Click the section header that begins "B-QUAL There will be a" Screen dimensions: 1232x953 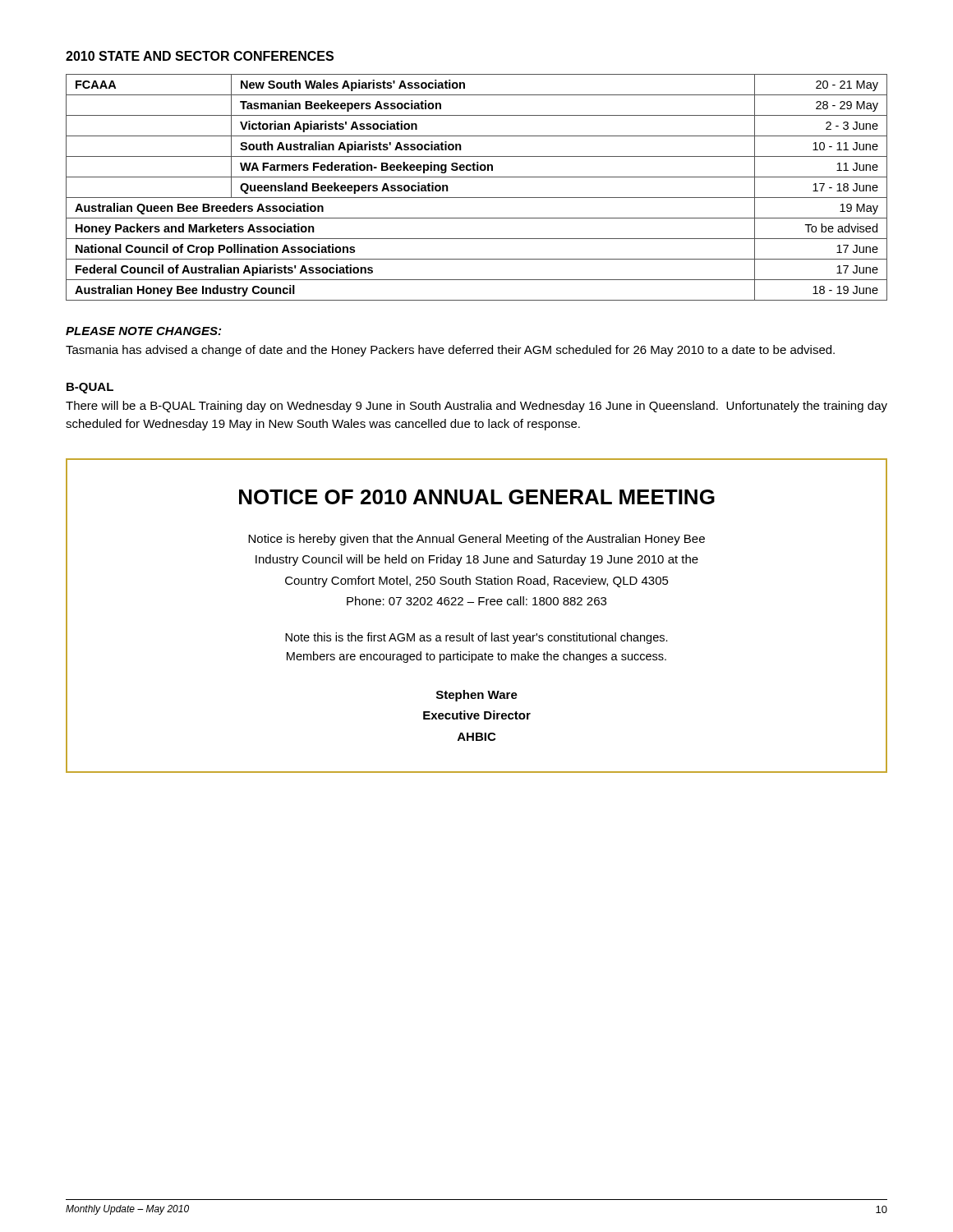point(476,406)
